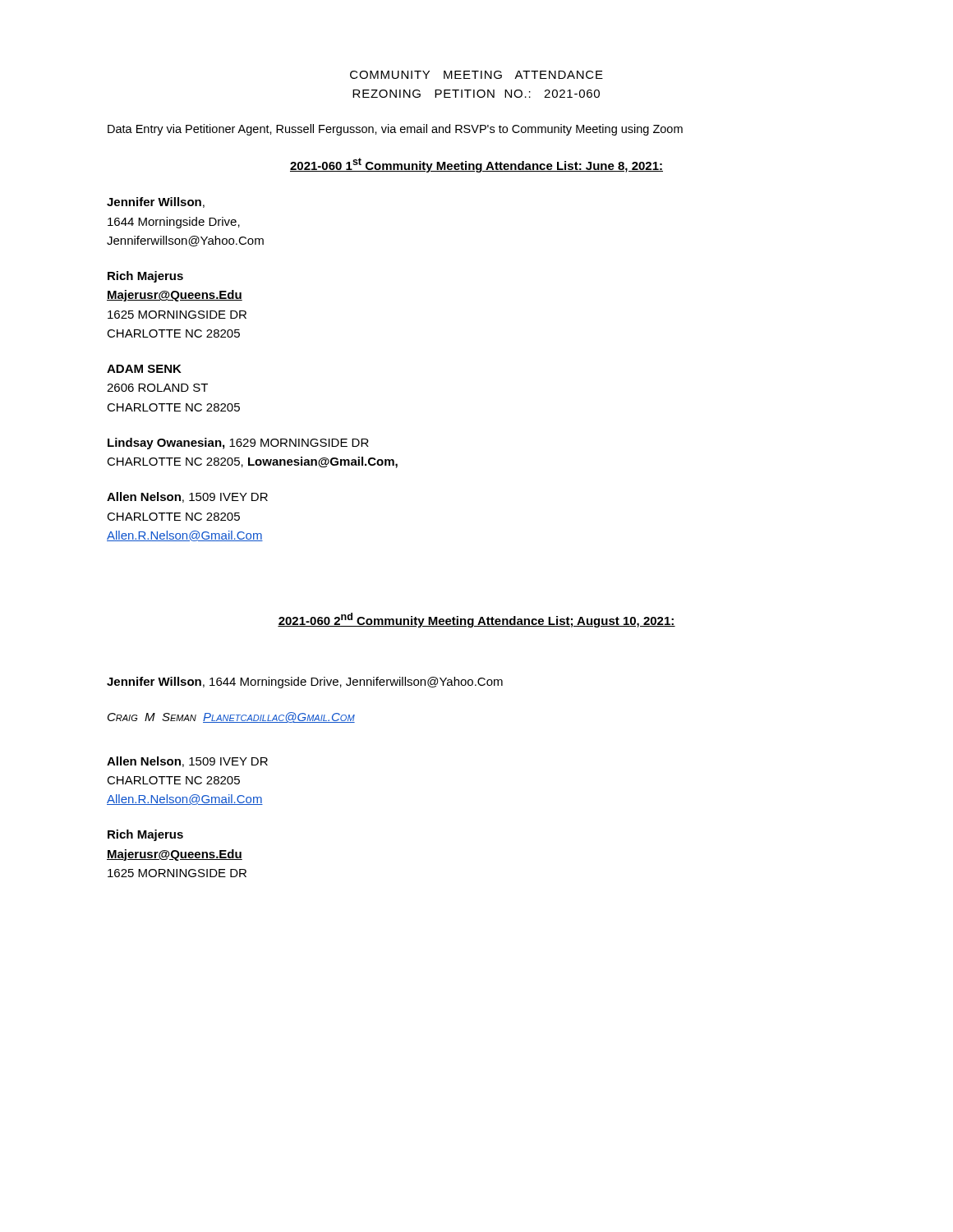Image resolution: width=953 pixels, height=1232 pixels.
Task: Locate the text block that says "Data Entry via Petitioner Agent,"
Action: click(x=395, y=129)
